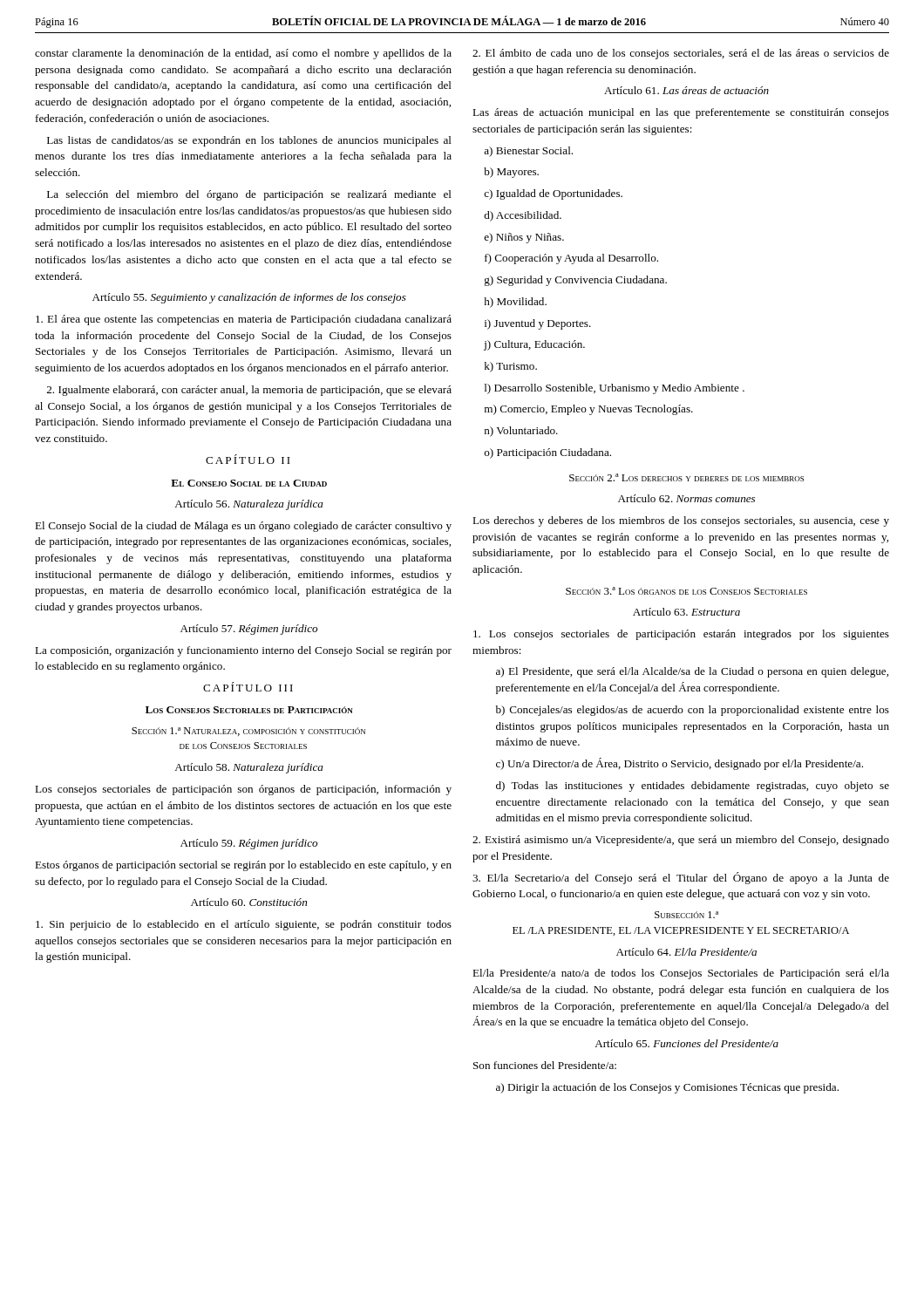Point to the element starting "La composición, organización y funcionamiento interno"

(243, 659)
